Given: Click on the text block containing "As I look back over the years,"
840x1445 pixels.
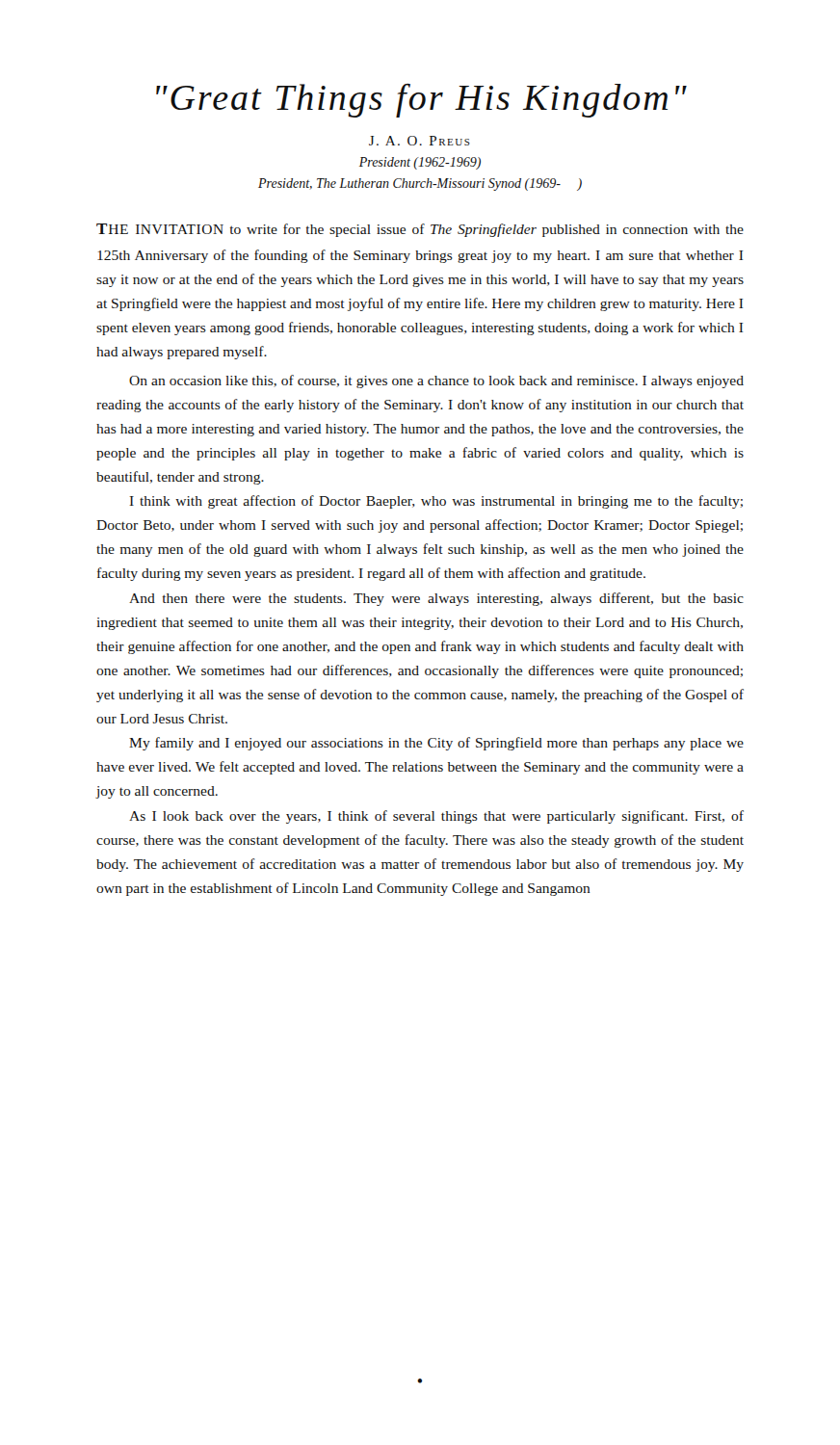Looking at the screenshot, I should coord(420,851).
